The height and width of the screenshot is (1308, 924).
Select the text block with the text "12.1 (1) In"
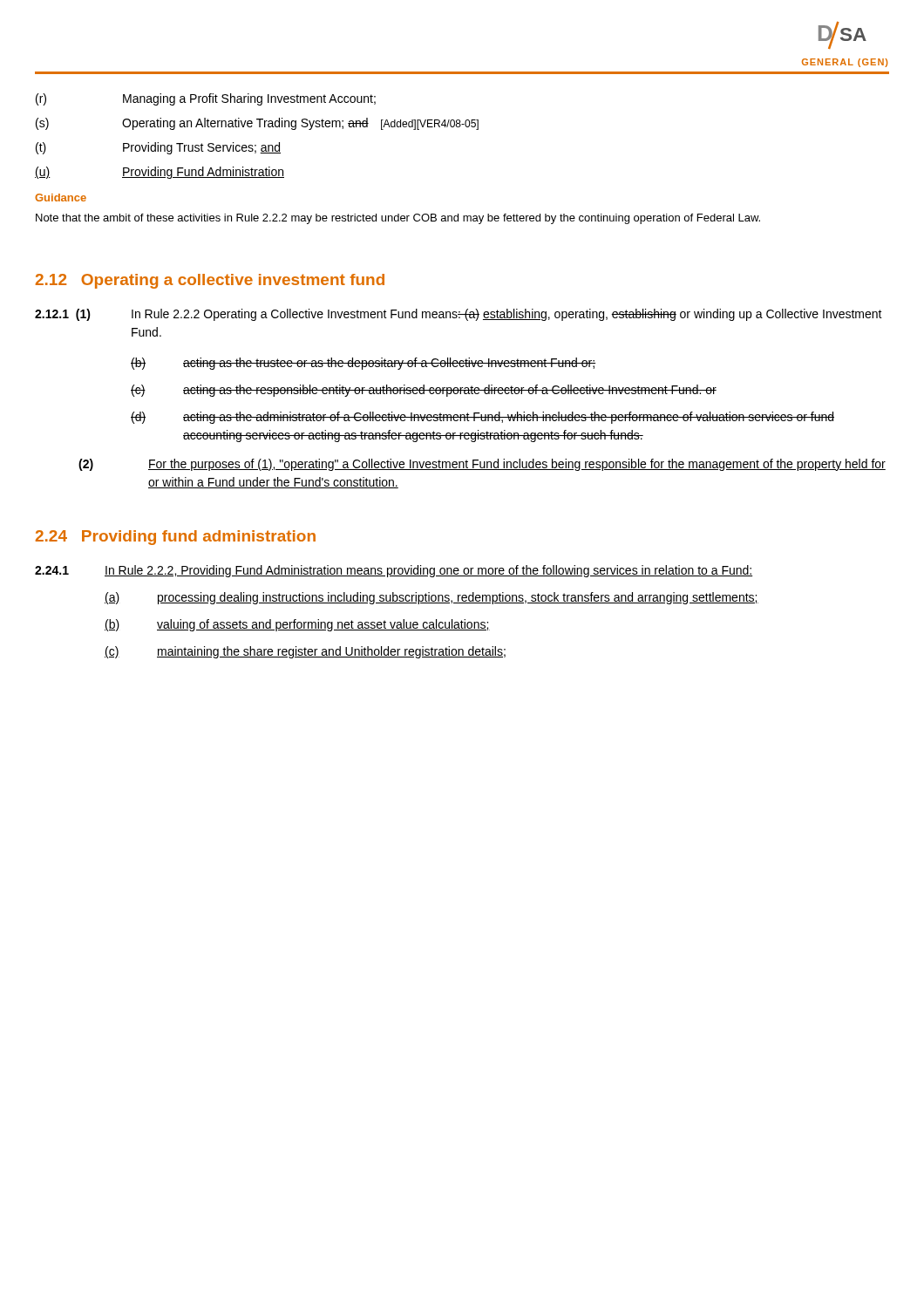click(462, 323)
